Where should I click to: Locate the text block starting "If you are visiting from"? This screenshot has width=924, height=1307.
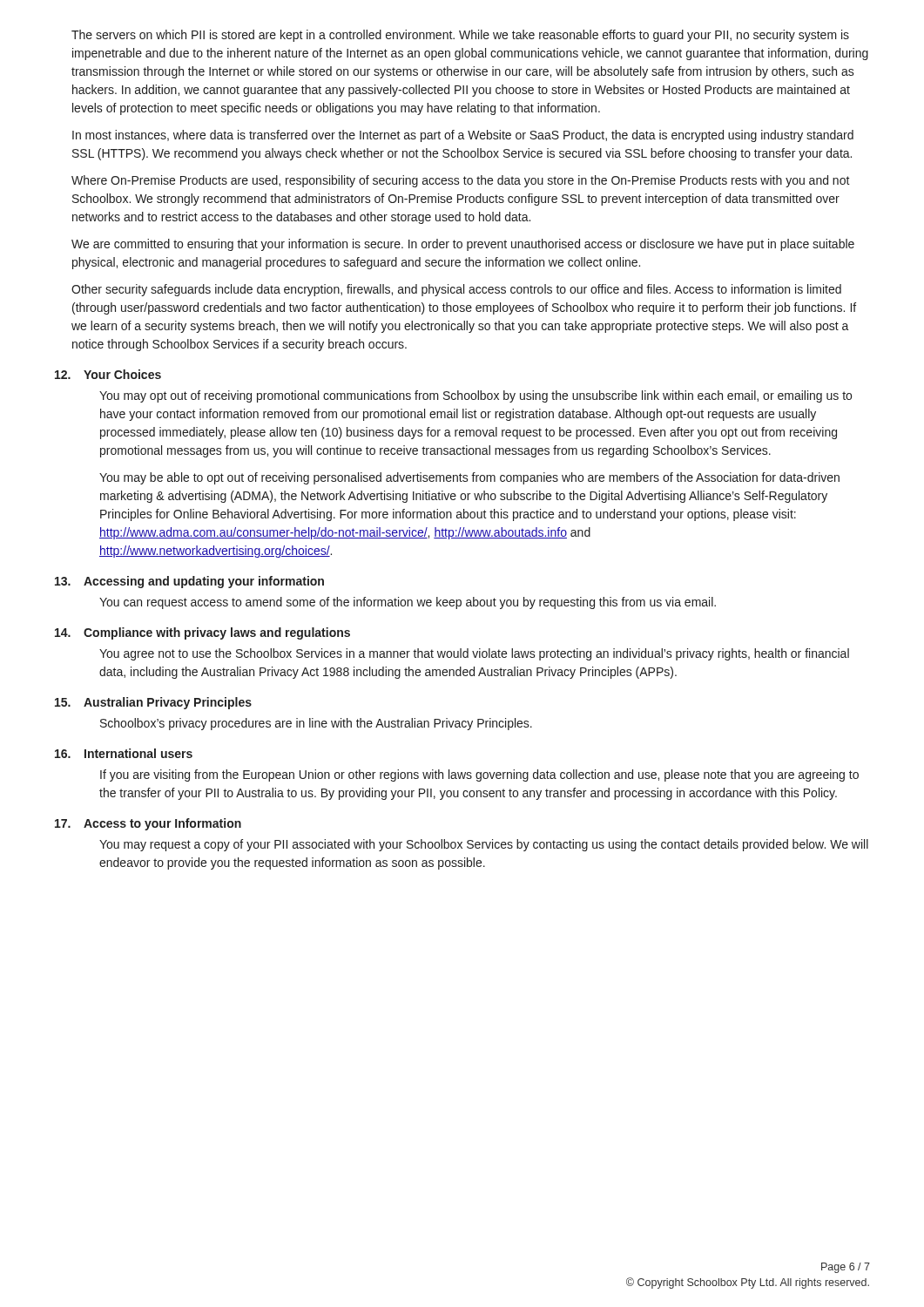tap(485, 784)
